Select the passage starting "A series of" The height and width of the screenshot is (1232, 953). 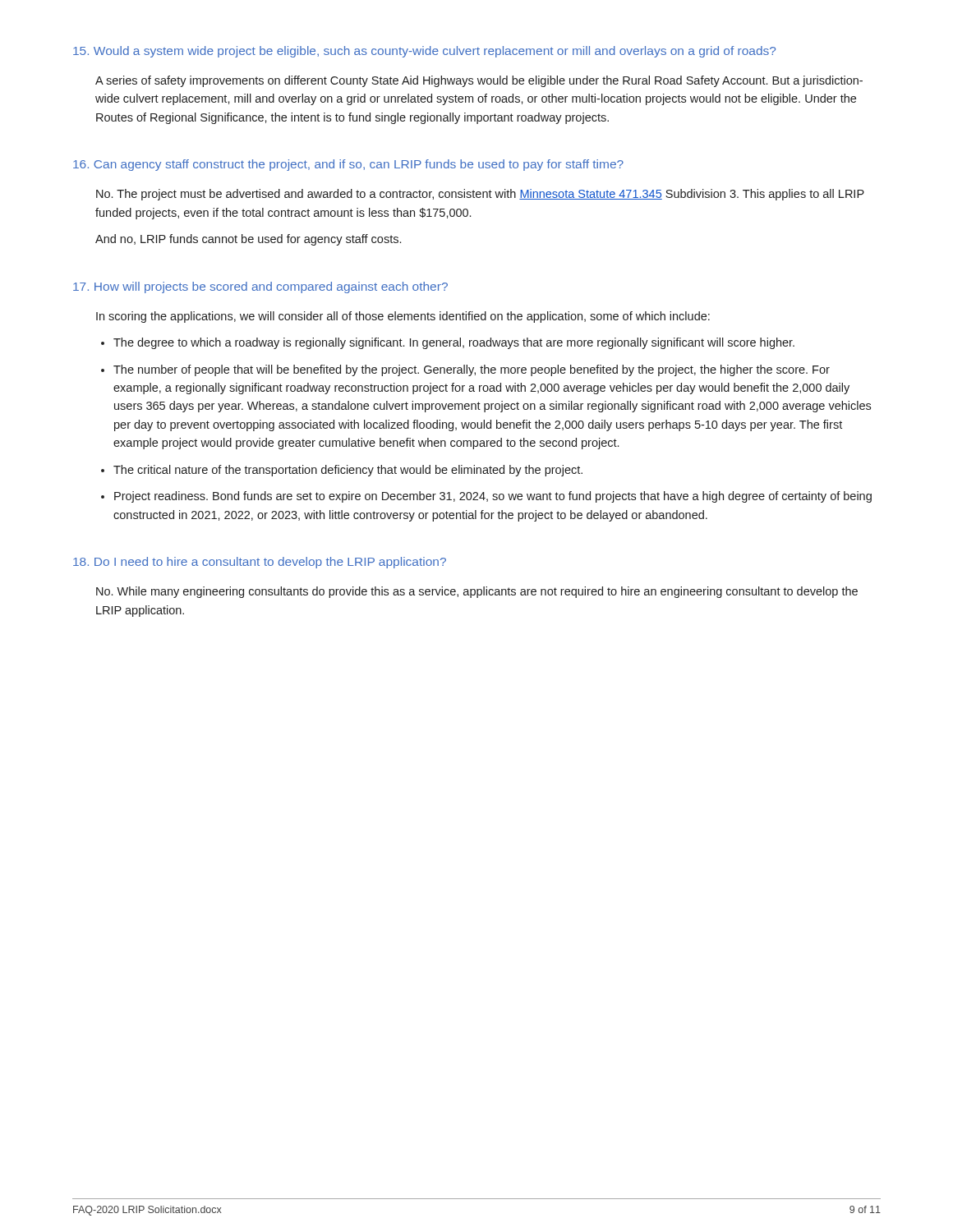pyautogui.click(x=476, y=99)
